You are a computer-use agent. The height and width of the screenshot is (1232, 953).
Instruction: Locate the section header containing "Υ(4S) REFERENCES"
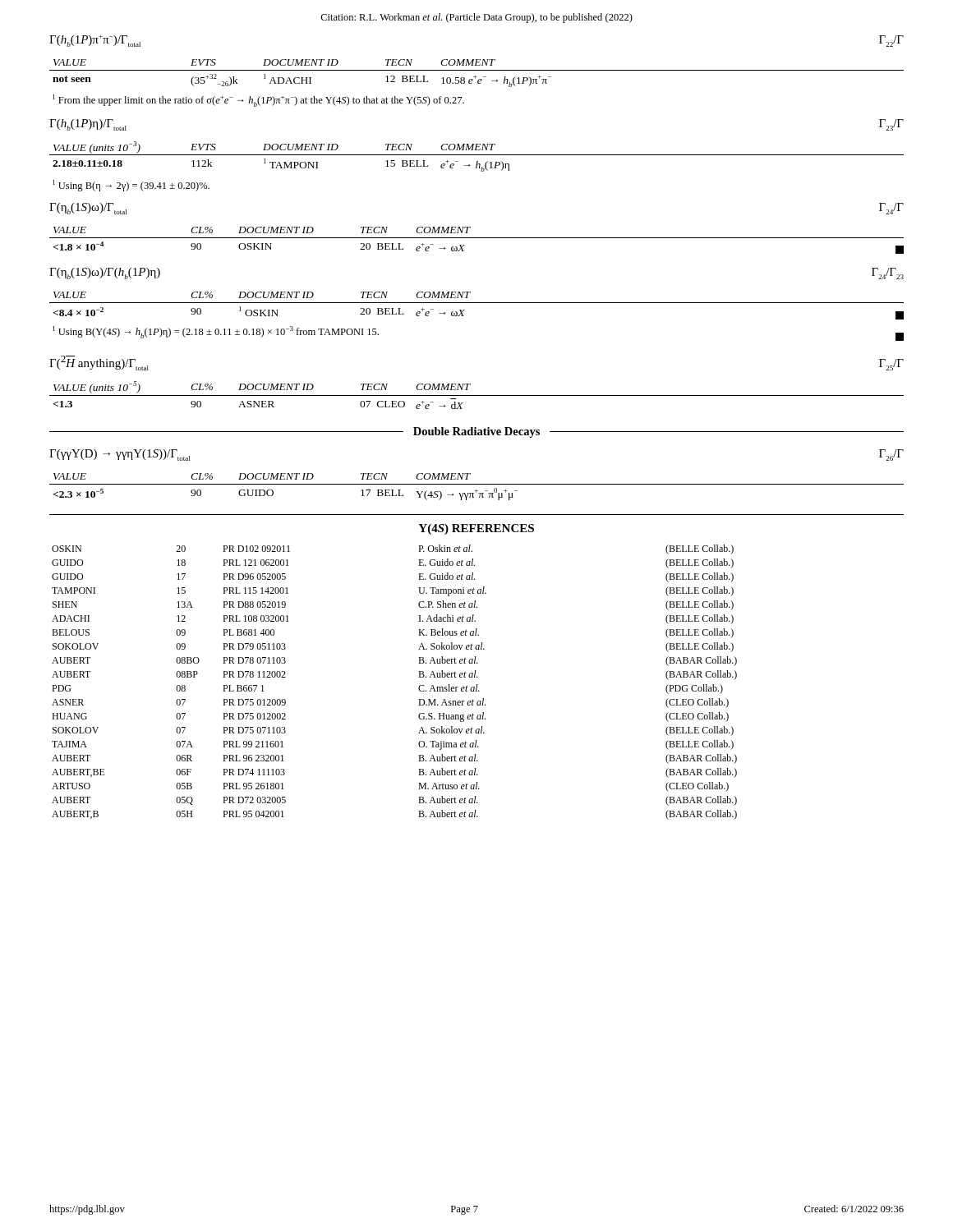click(476, 528)
